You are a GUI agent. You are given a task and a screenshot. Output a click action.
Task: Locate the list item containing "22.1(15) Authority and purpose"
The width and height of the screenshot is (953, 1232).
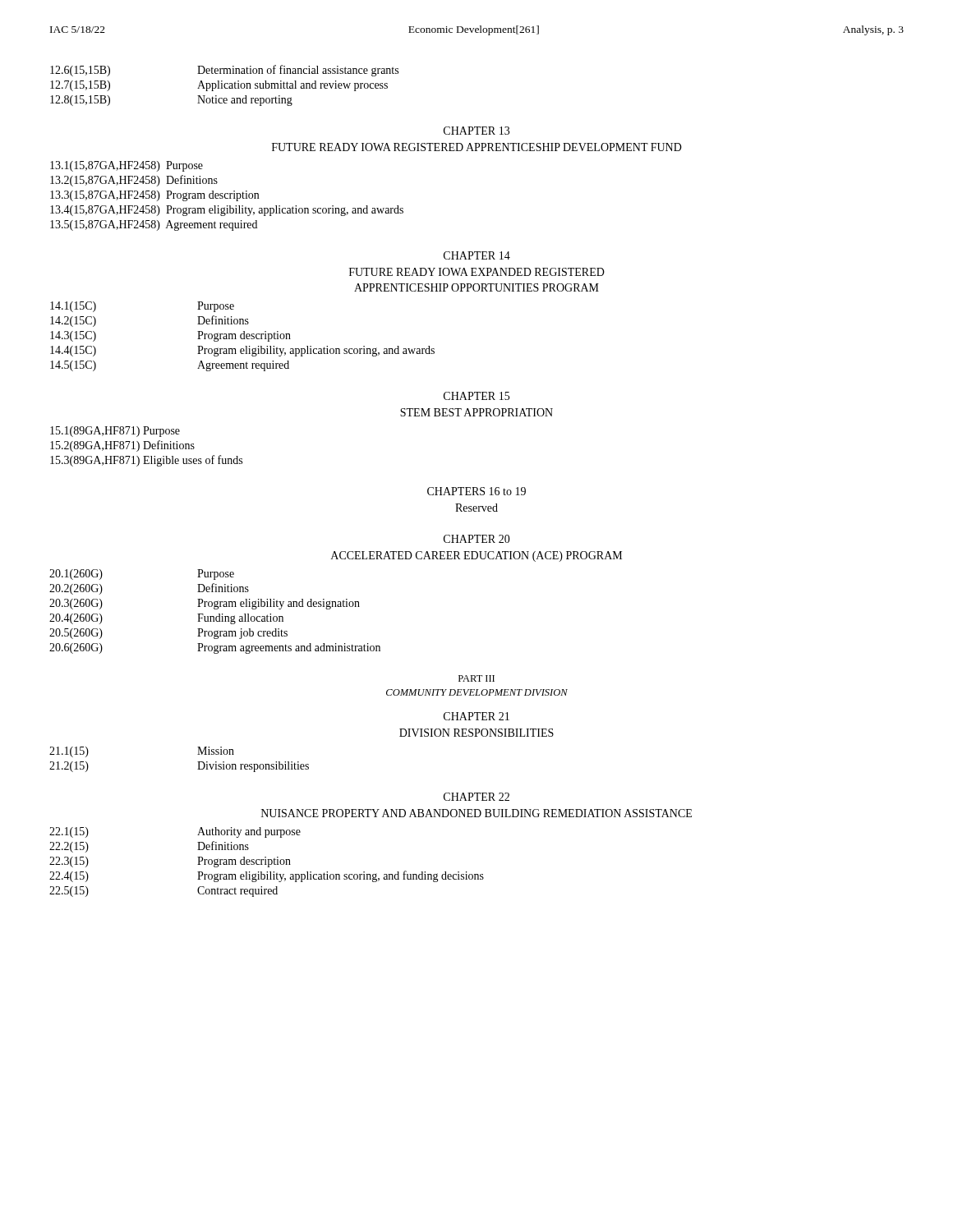coord(67,832)
